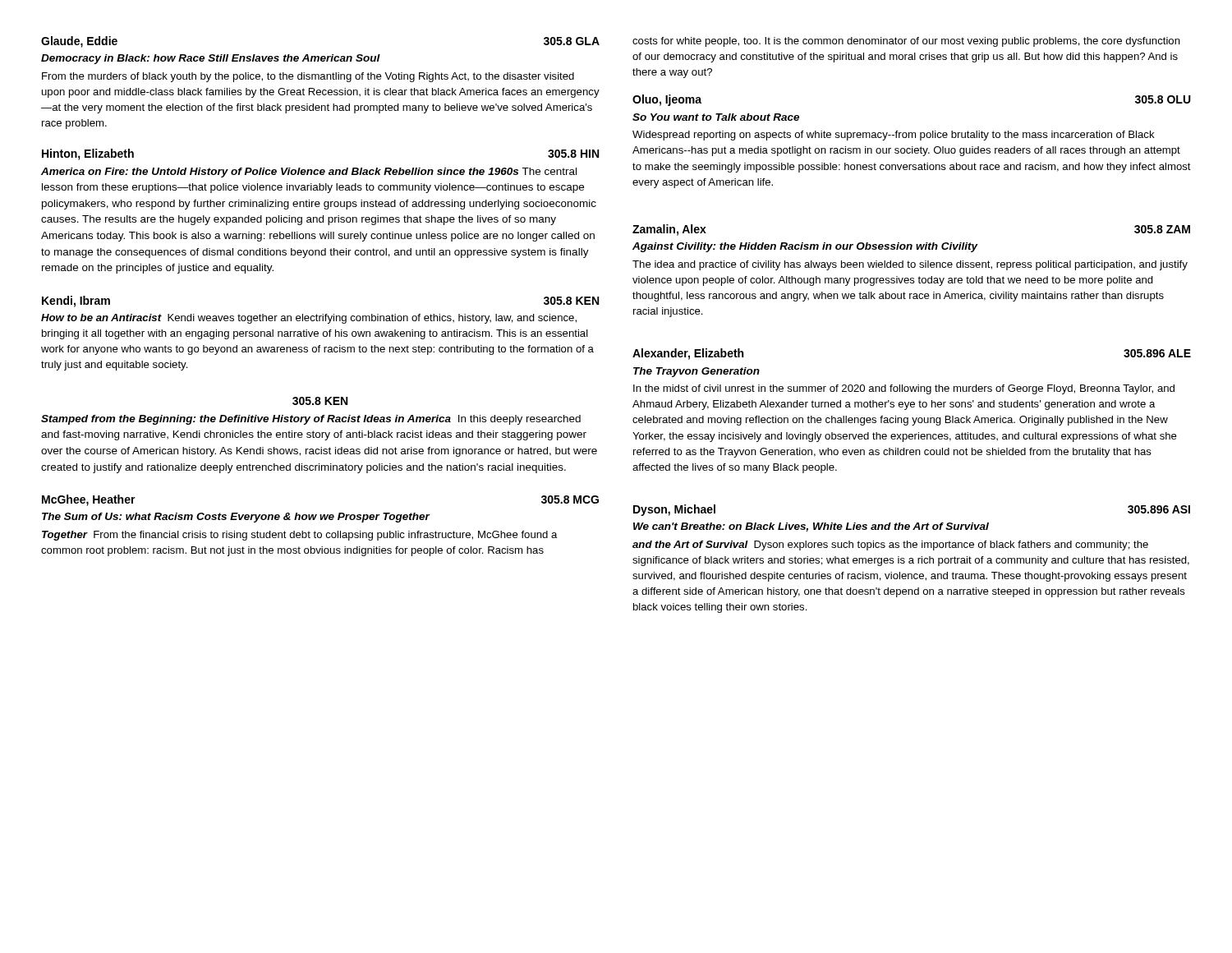Find "Glaude, Eddie 305.8 GLA" on this page
The image size is (1232, 953).
tap(77, 41)
